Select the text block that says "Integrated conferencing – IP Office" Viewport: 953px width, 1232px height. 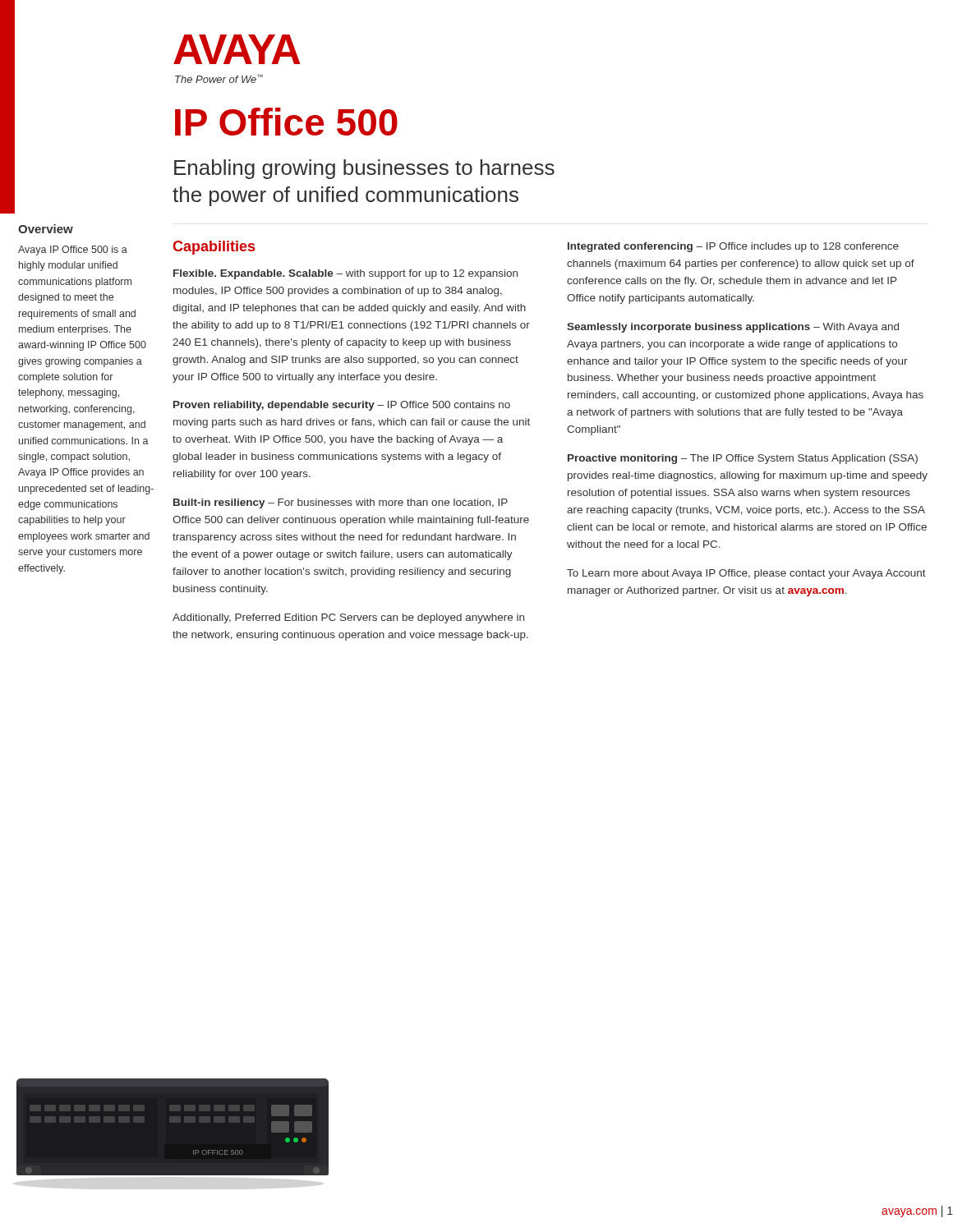pos(748,419)
